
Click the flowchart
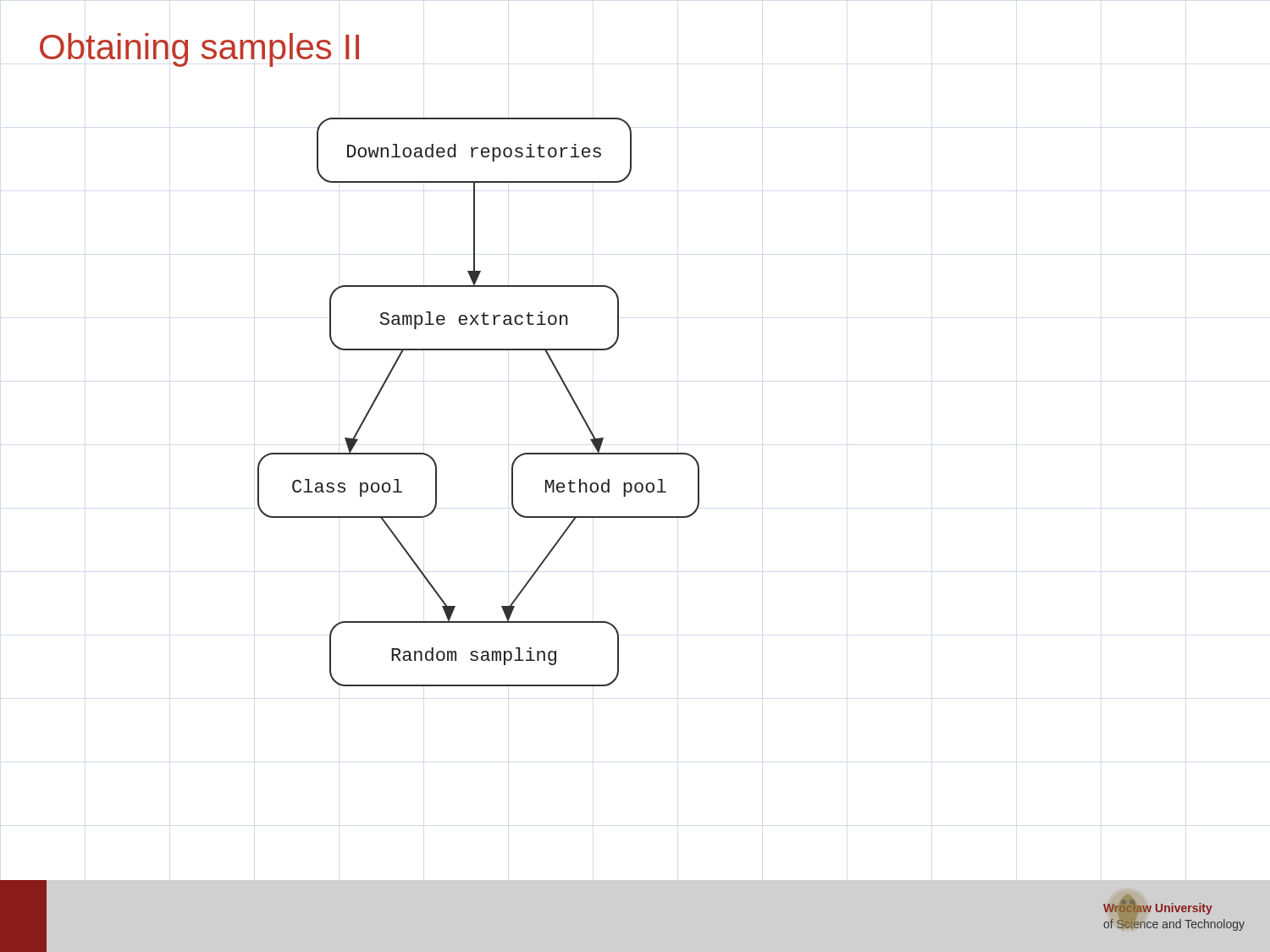point(529,461)
